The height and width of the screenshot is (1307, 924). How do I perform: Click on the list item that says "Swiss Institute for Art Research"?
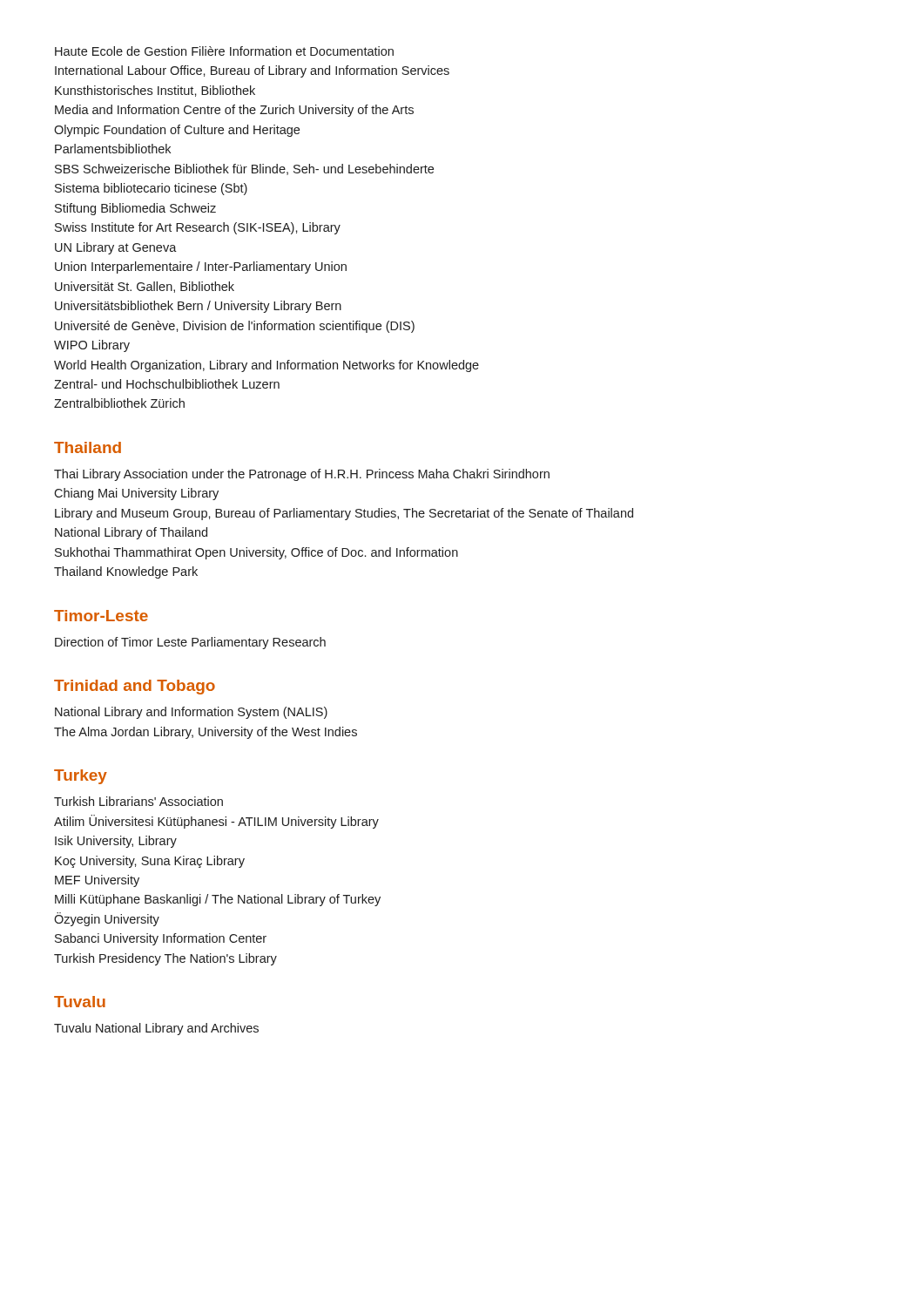coord(197,228)
